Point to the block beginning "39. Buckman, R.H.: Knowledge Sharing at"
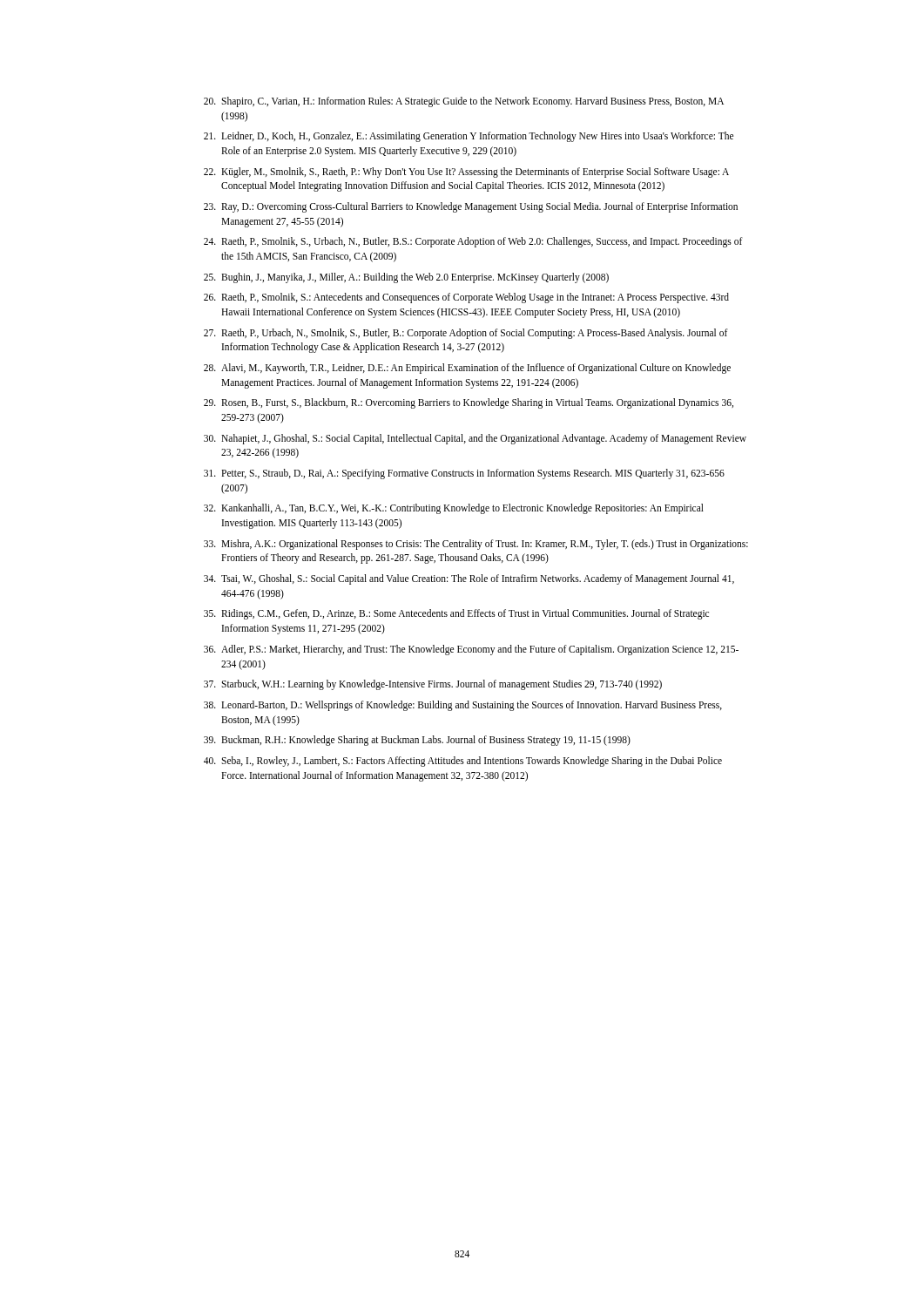 [x=470, y=740]
